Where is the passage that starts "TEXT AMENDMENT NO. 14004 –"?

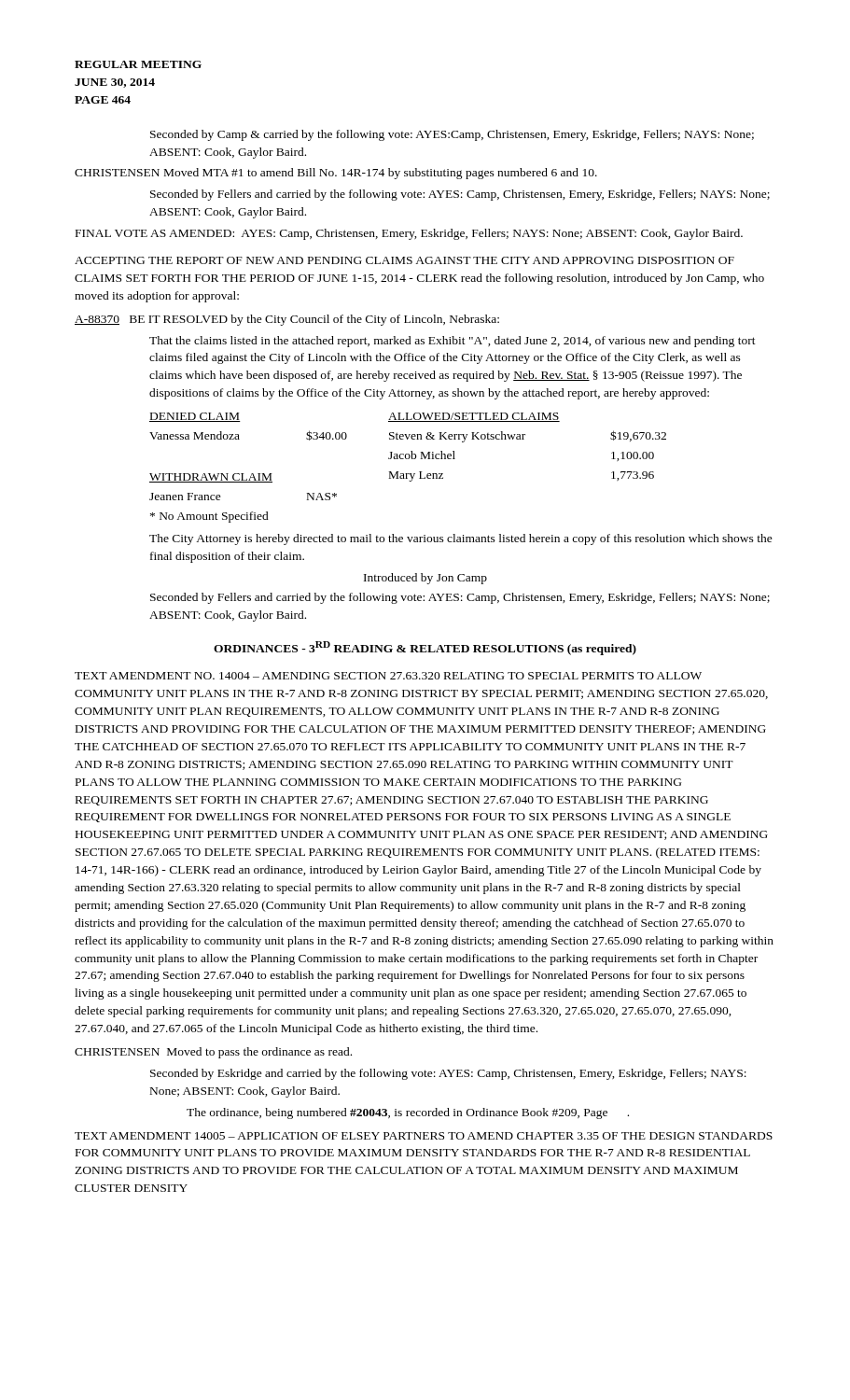pos(425,853)
